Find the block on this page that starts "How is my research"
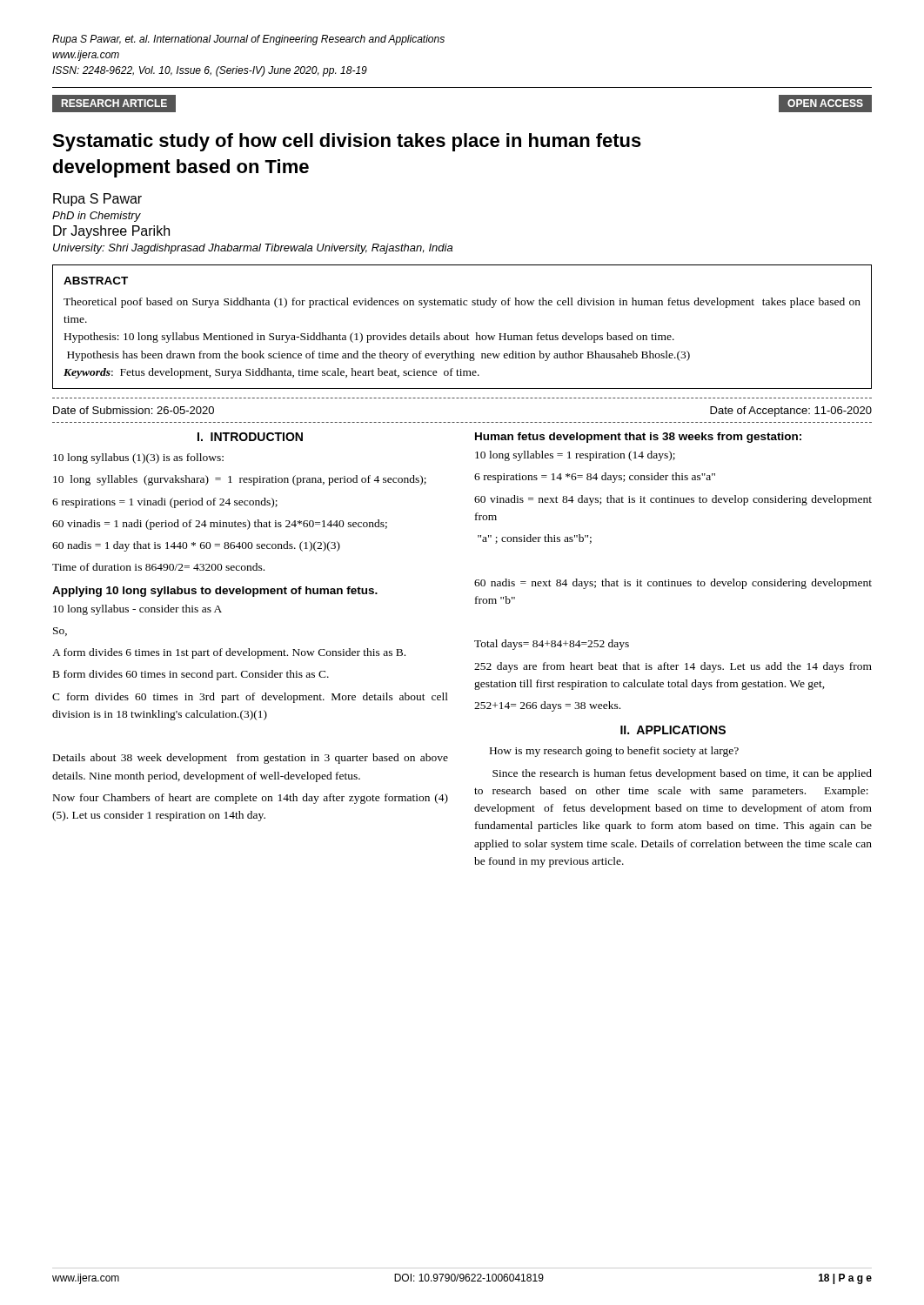 coord(673,806)
